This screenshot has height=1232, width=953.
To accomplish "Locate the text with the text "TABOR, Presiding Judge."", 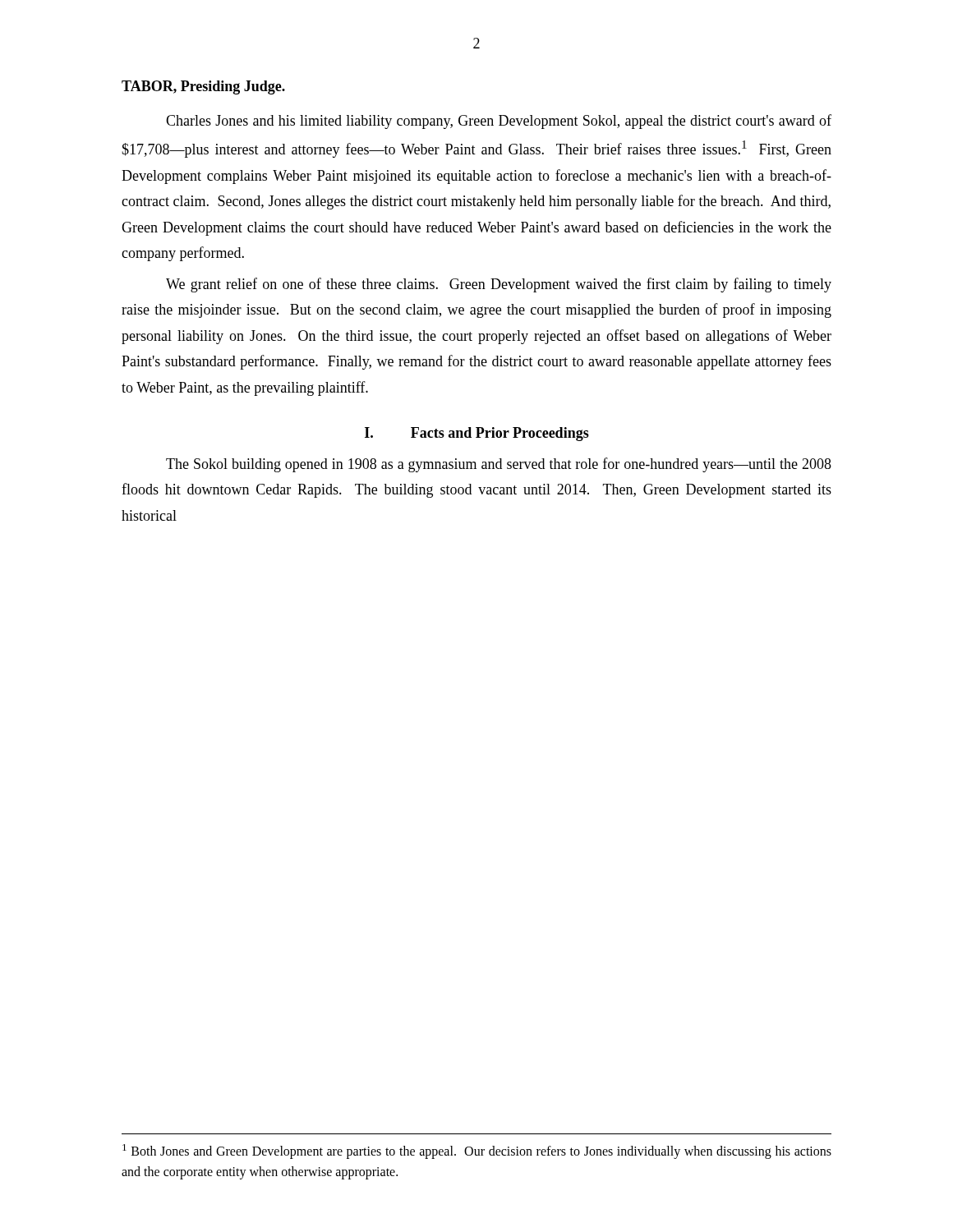I will pyautogui.click(x=204, y=86).
